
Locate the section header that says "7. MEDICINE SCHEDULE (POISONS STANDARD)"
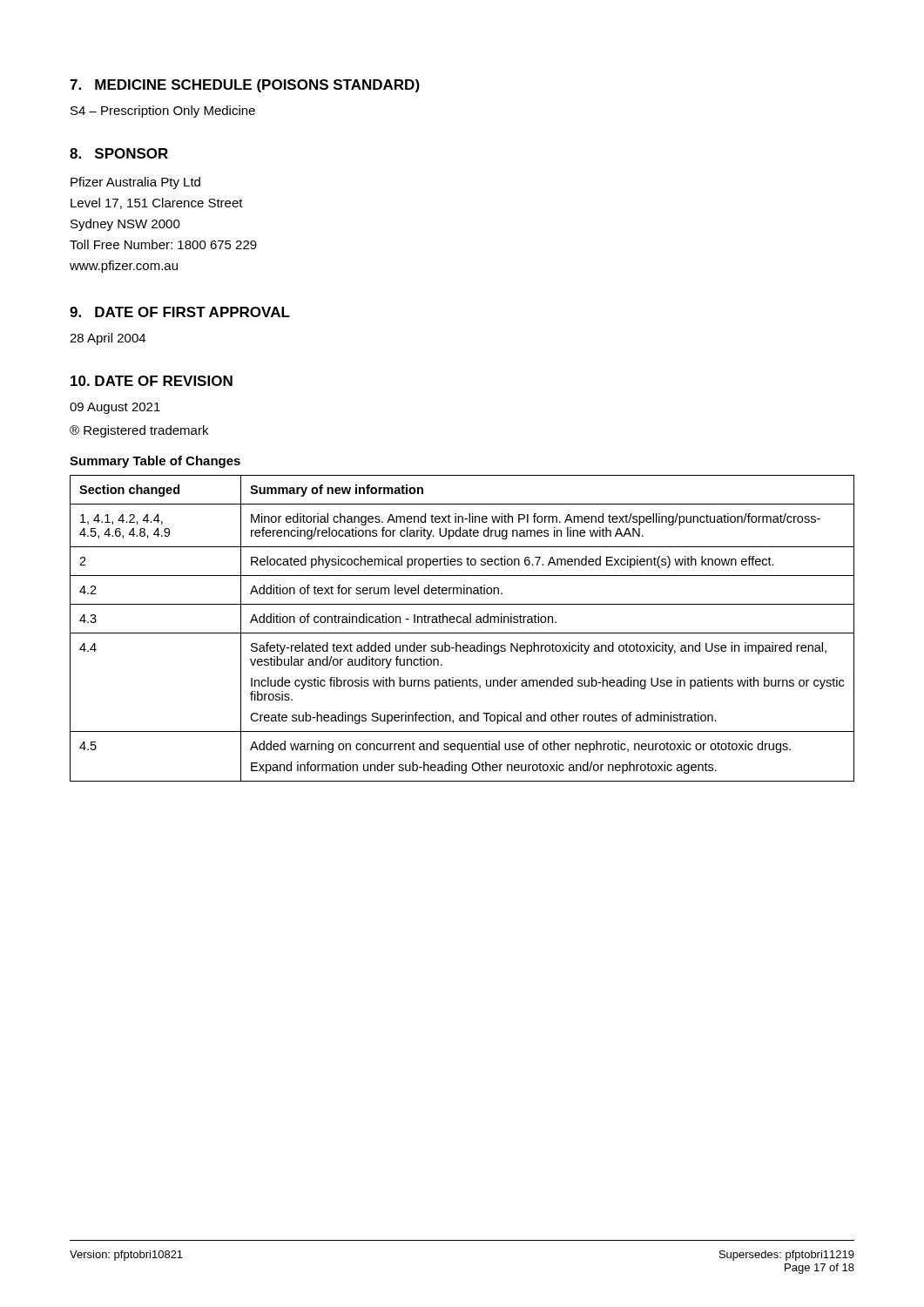tap(245, 86)
